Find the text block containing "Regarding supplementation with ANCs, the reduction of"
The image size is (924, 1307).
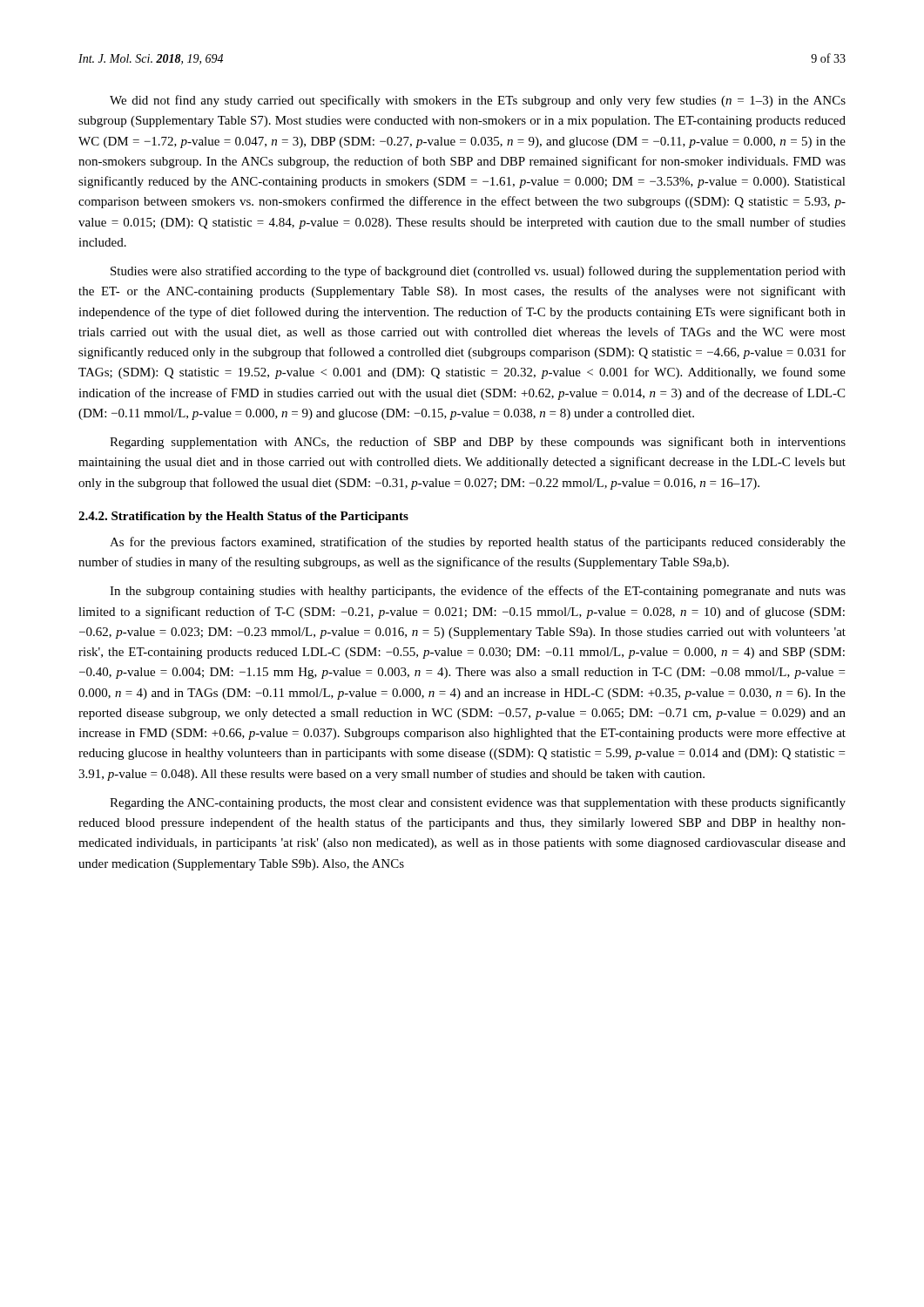coord(462,462)
